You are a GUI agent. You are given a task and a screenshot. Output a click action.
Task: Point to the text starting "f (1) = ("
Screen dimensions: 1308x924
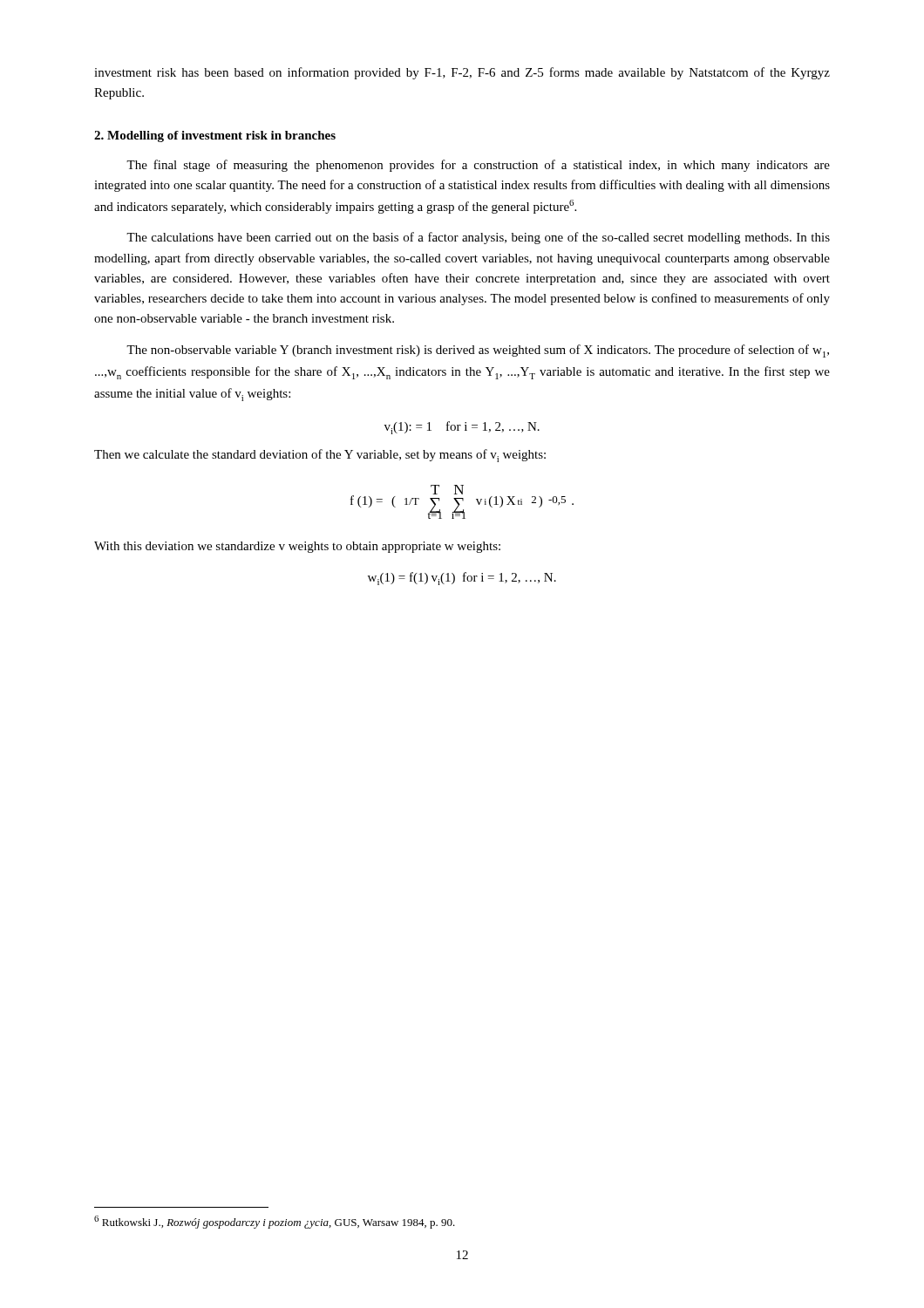[462, 501]
